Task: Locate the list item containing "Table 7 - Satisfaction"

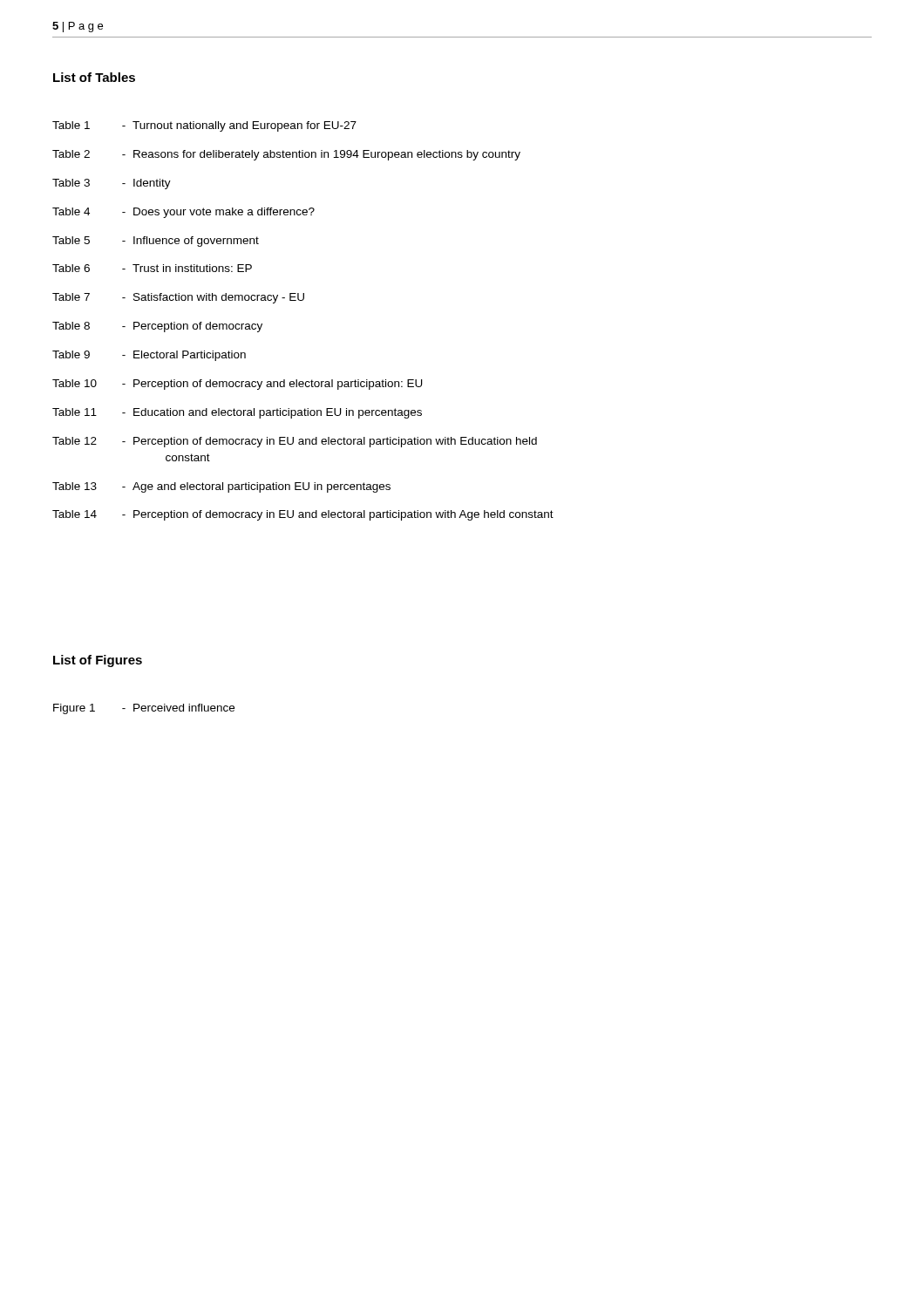Action: (x=179, y=298)
